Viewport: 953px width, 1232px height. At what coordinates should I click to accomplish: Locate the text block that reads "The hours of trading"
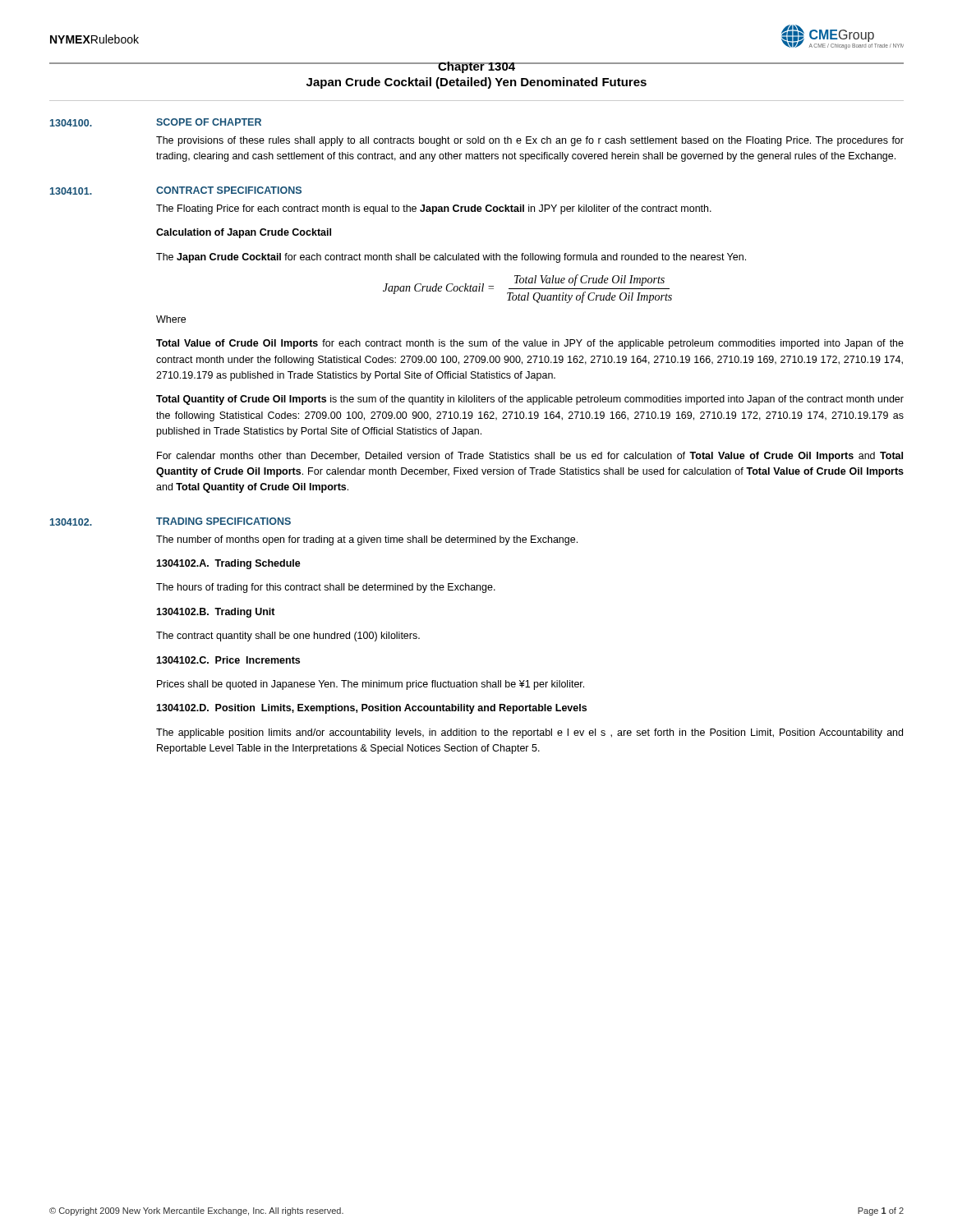coord(326,588)
